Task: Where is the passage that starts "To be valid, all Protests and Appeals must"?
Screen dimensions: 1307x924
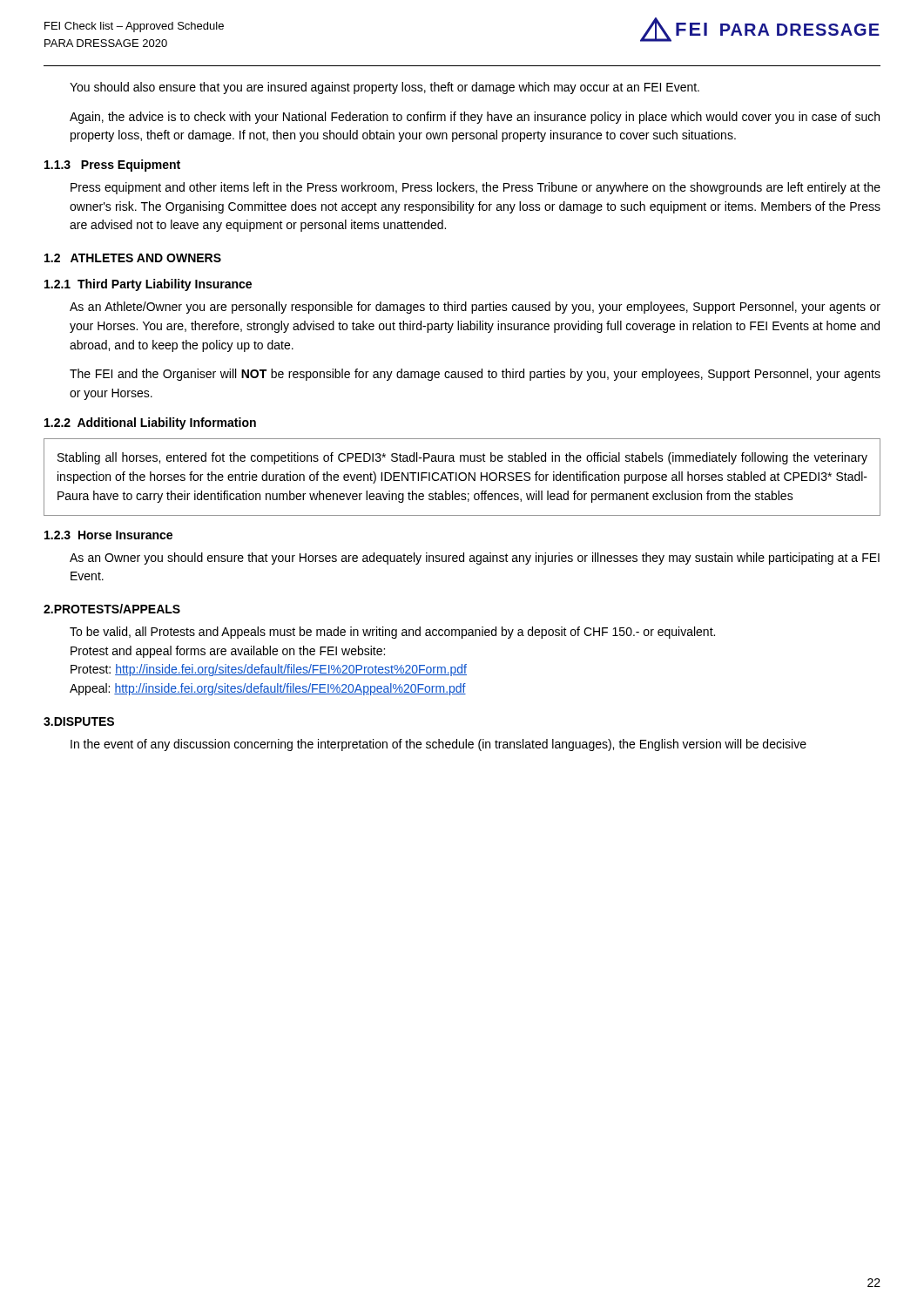Action: pos(393,660)
